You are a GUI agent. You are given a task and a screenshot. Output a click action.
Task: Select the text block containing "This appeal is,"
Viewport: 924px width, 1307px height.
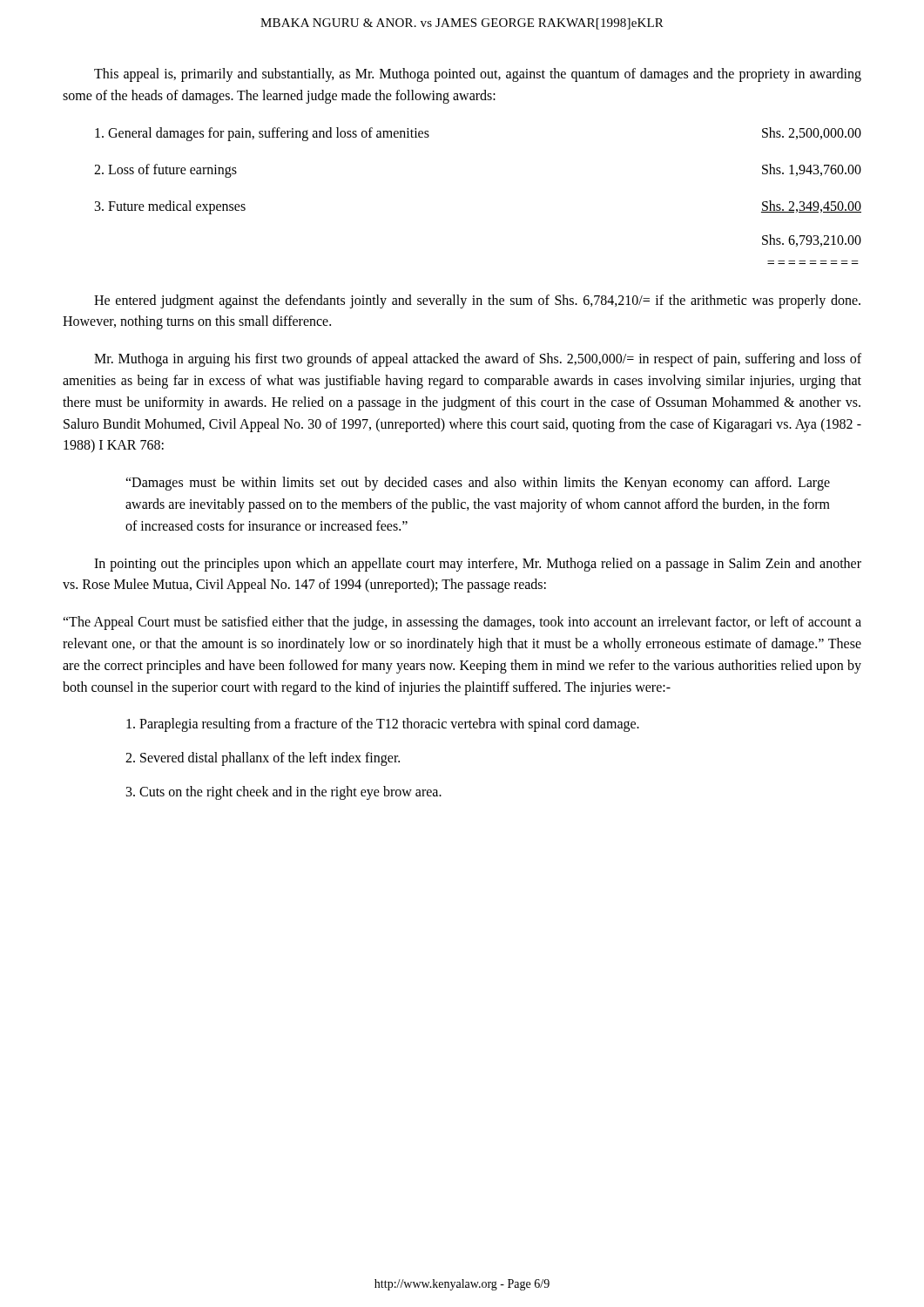[462, 84]
